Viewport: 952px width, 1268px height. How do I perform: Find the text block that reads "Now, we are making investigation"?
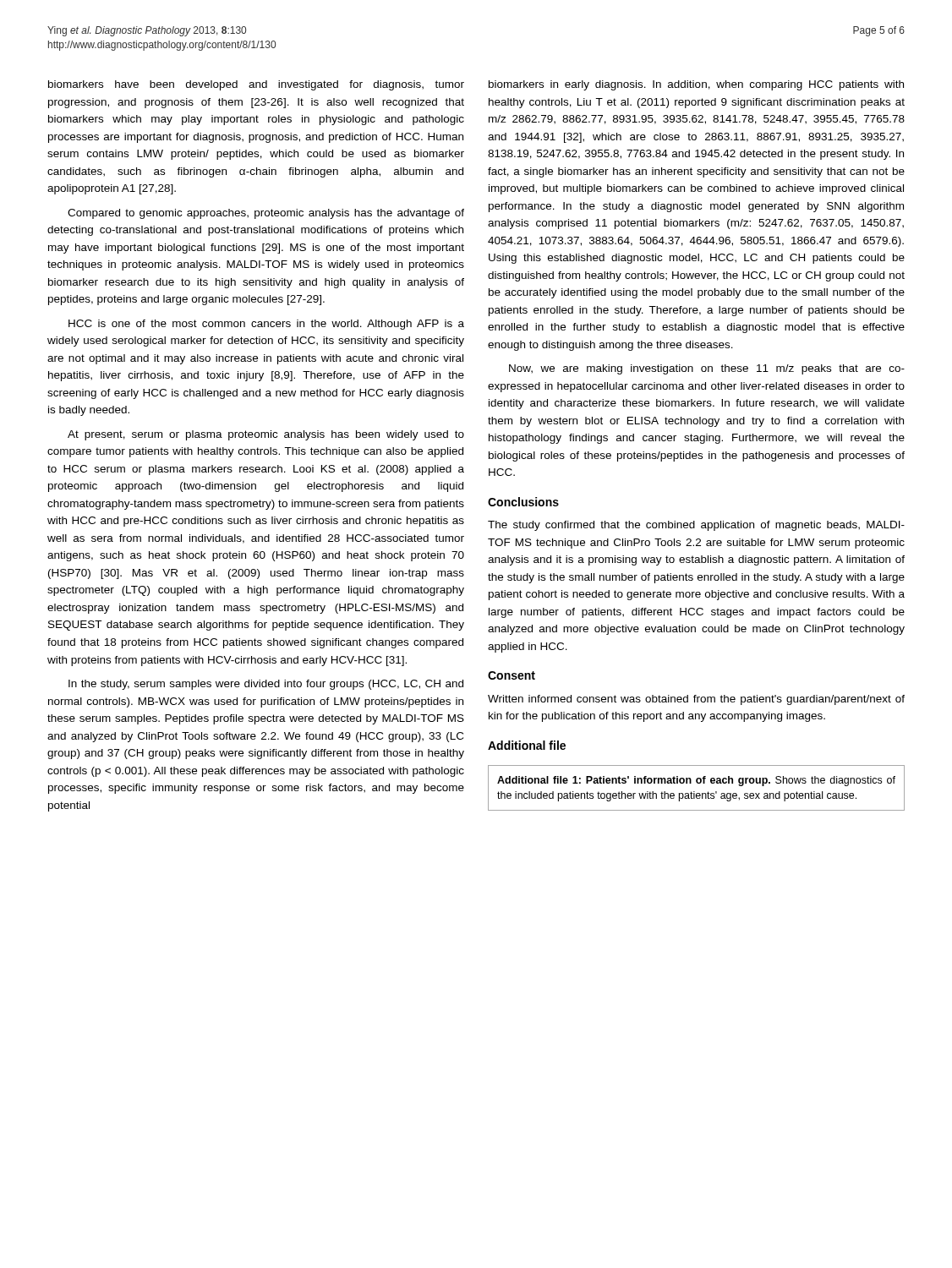click(696, 421)
